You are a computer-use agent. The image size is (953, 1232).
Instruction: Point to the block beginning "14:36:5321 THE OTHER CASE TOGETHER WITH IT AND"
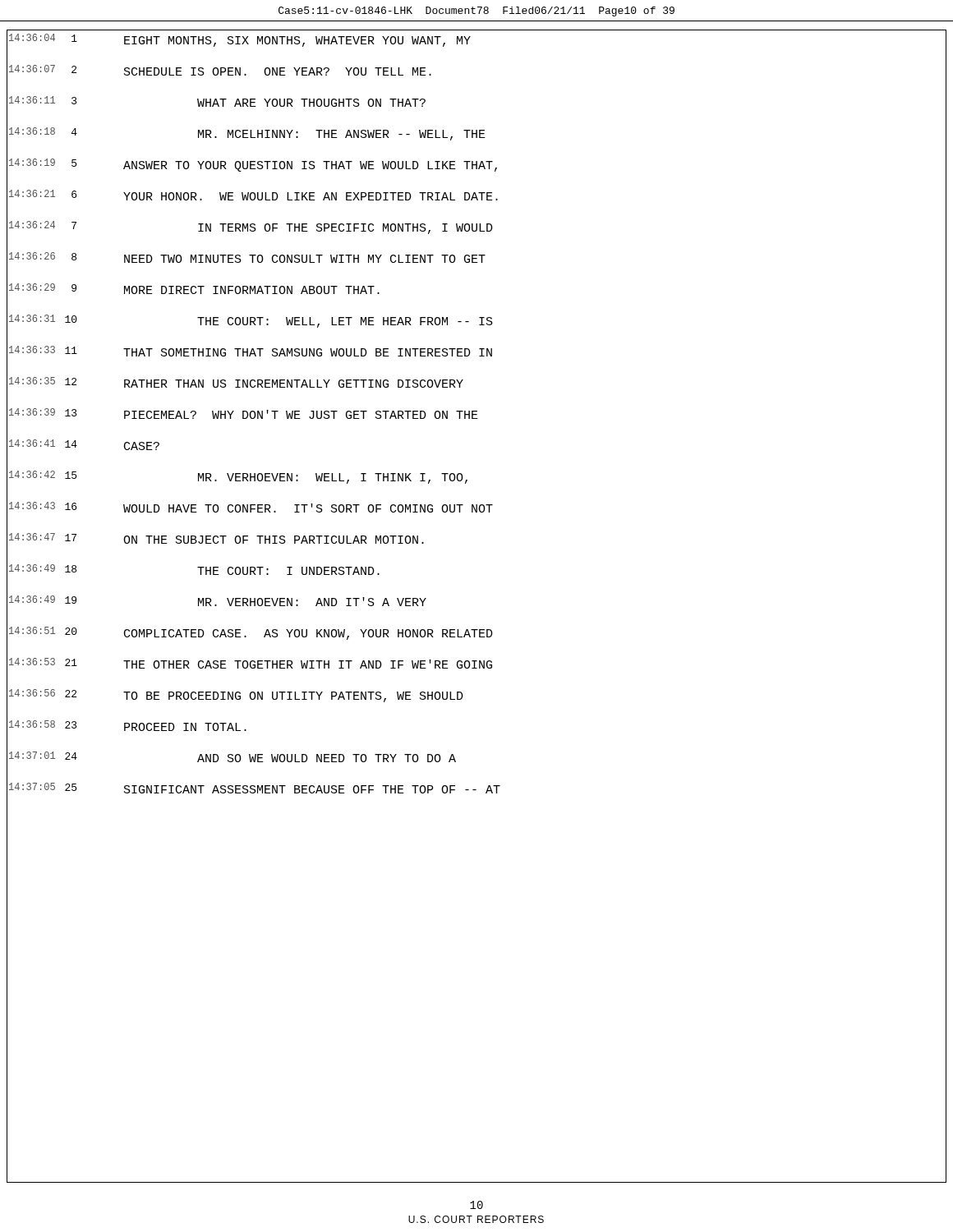click(476, 666)
